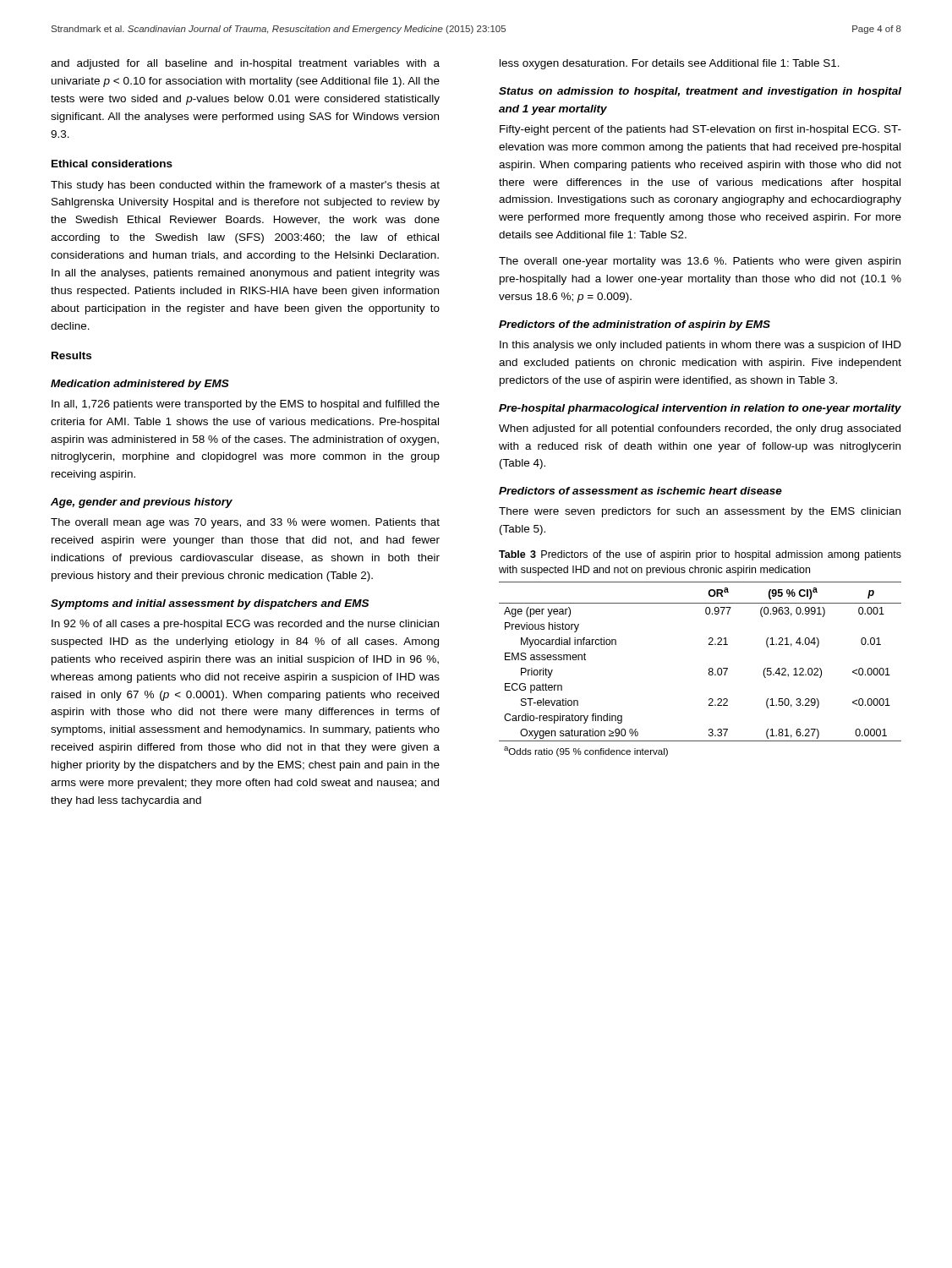This screenshot has height=1268, width=952.
Task: Where is the section header that starts "Pre-hospital pharmacological intervention in relation to"?
Action: (x=700, y=408)
